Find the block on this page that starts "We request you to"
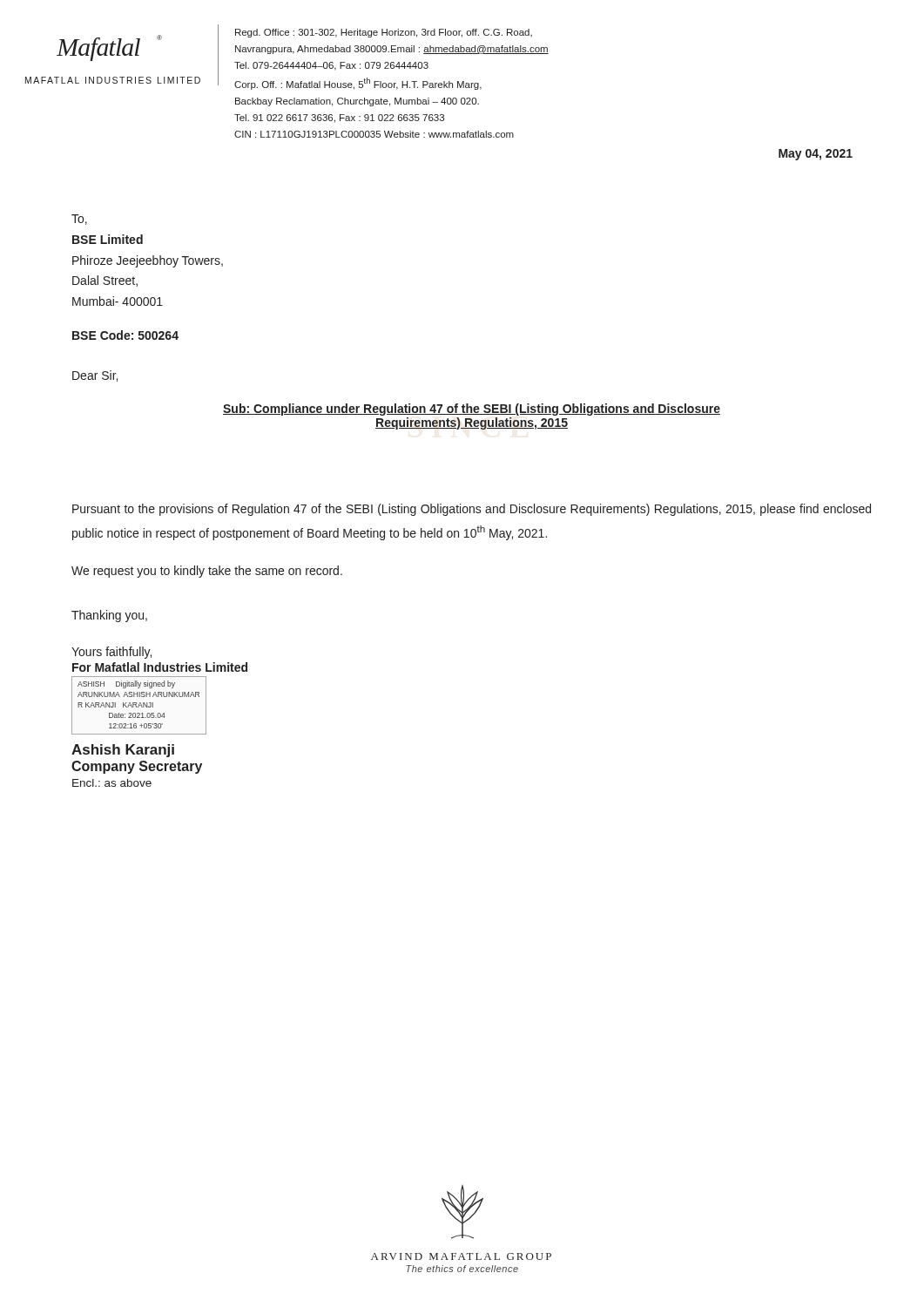Image resolution: width=924 pixels, height=1307 pixels. coord(207,571)
